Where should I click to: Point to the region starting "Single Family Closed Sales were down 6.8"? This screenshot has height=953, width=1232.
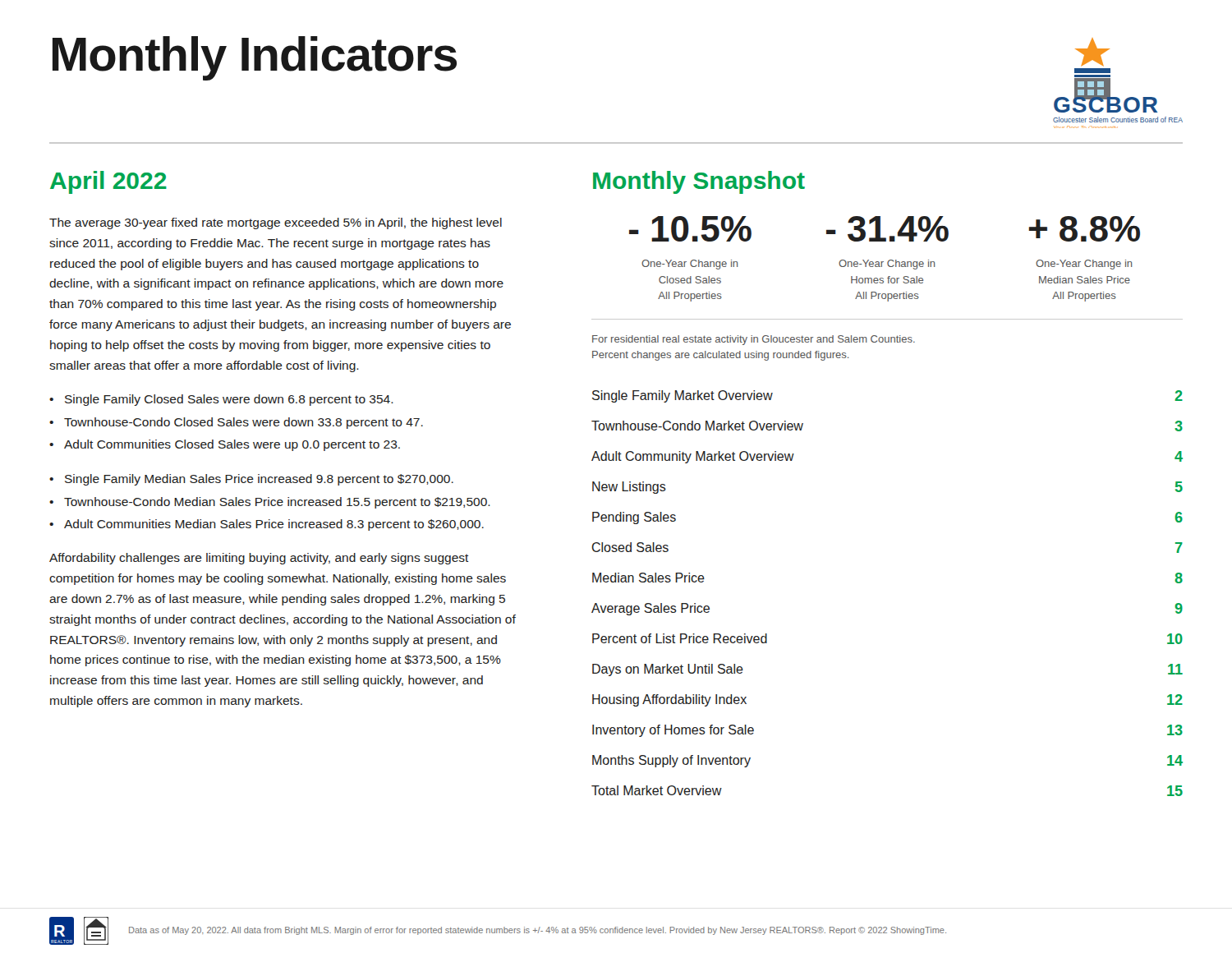click(x=229, y=399)
